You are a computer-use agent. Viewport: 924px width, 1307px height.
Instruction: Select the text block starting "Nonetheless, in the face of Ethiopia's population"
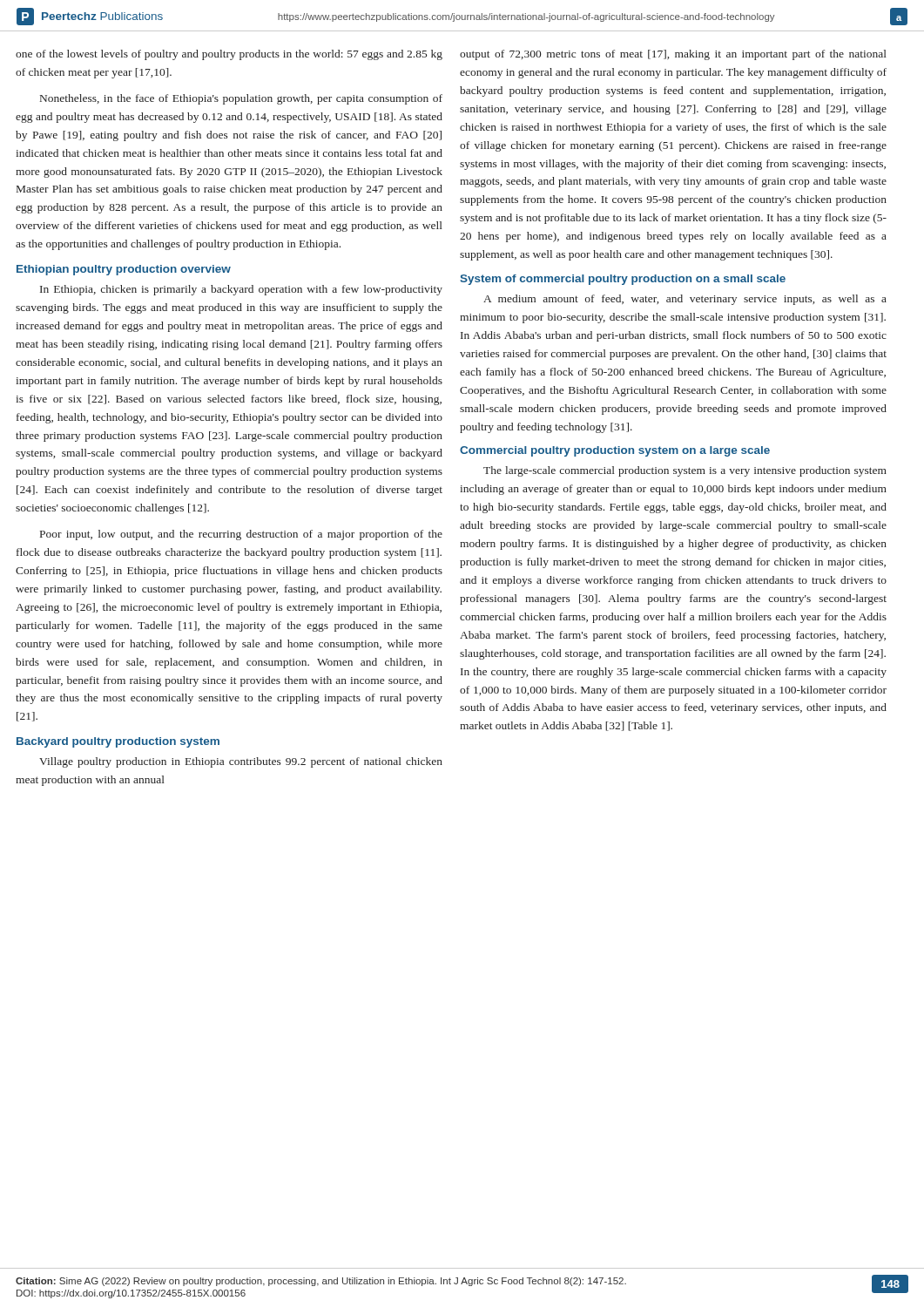(229, 172)
